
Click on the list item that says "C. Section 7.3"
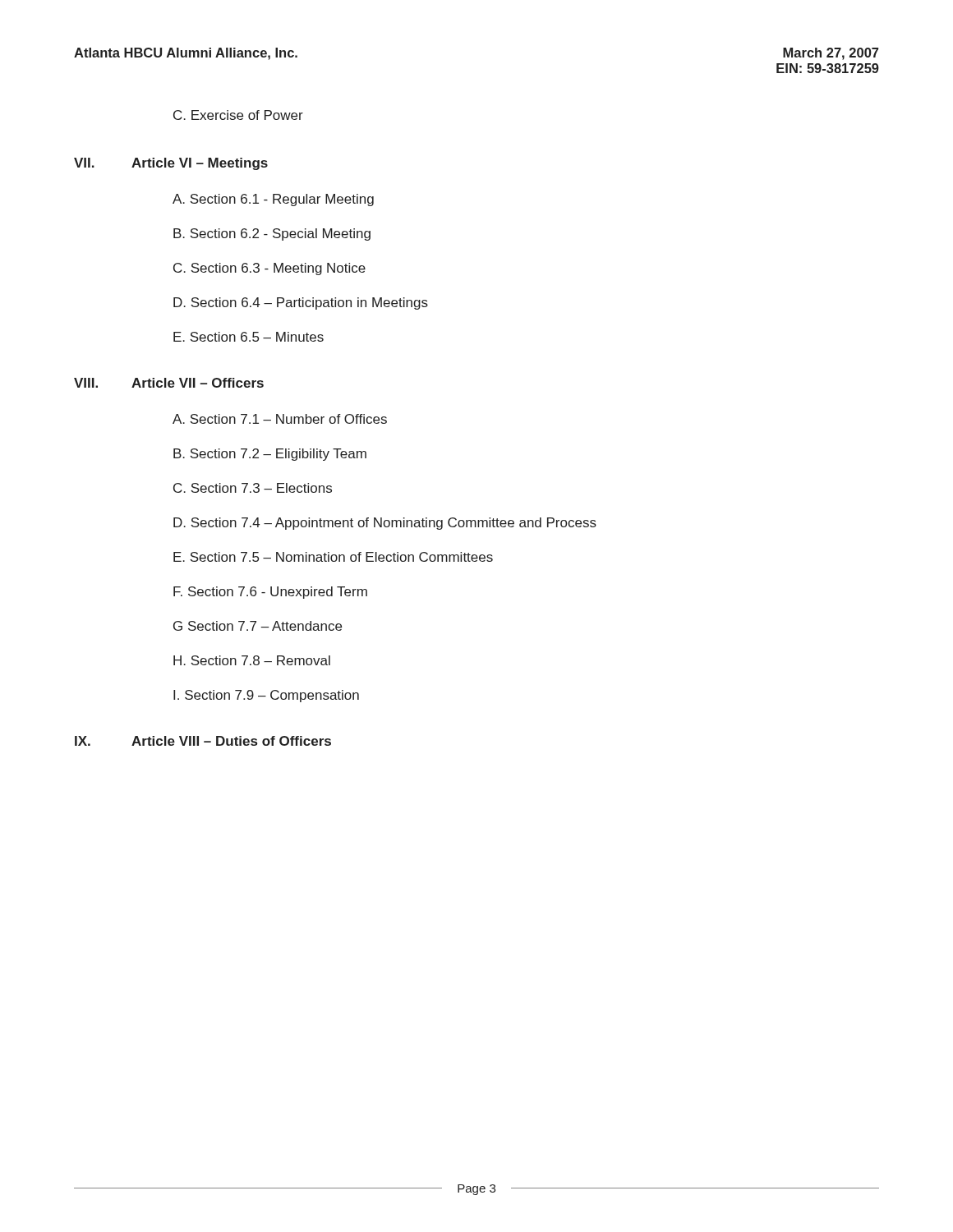tap(252, 488)
